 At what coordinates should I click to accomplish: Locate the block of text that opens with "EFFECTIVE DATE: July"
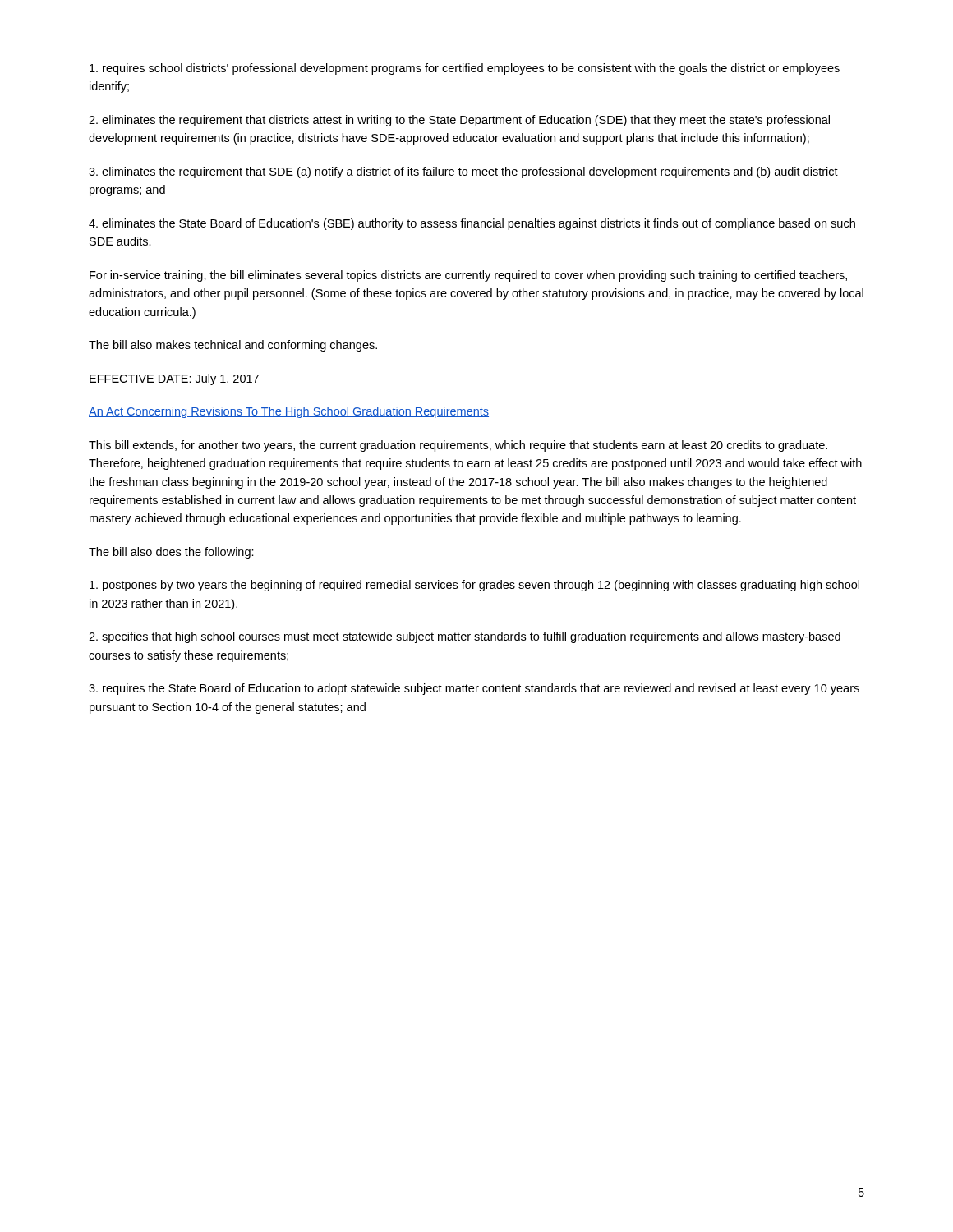[x=174, y=378]
